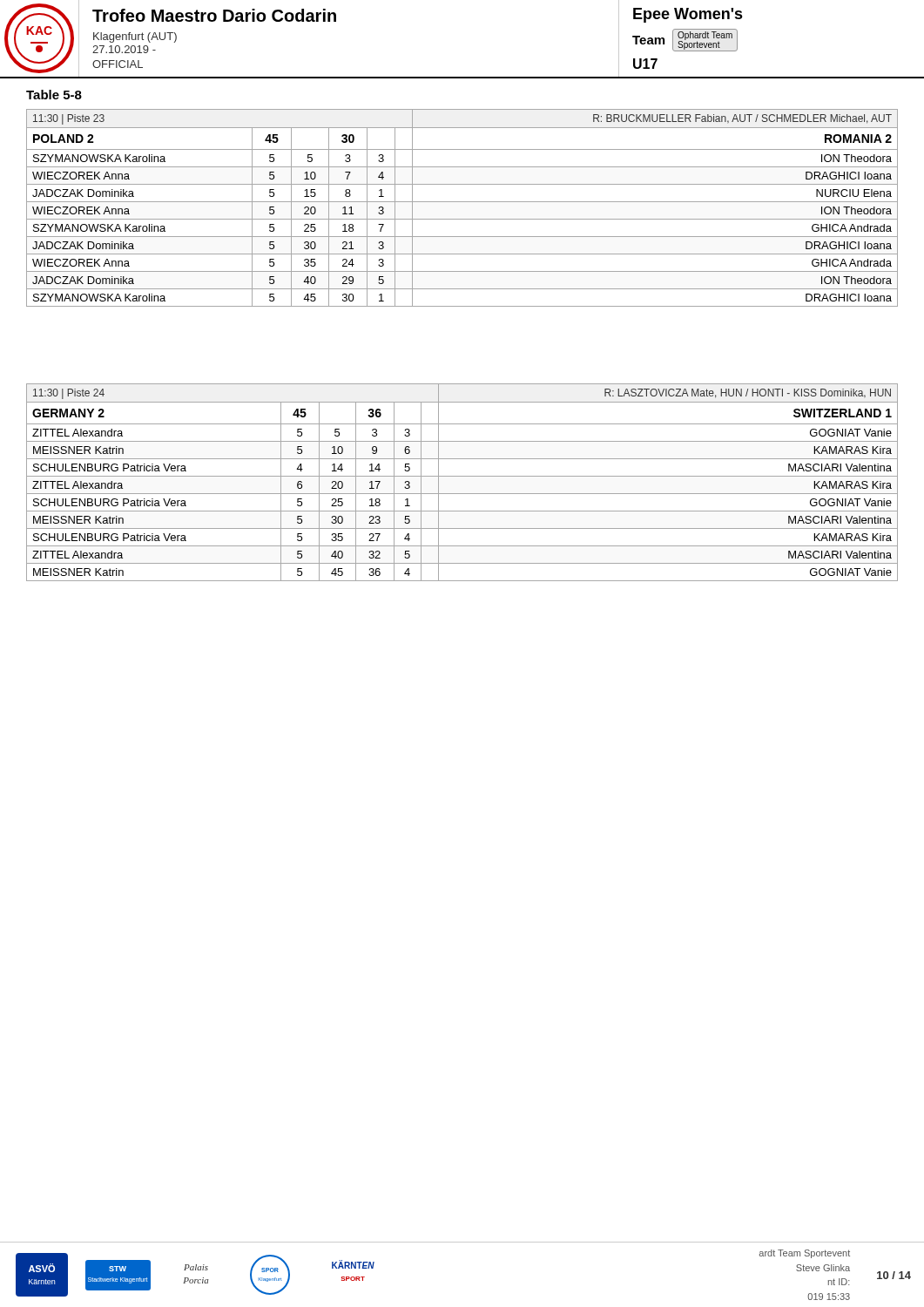Click on the table containing "ROMANIA 2"
This screenshot has width=924, height=1307.
click(x=462, y=208)
